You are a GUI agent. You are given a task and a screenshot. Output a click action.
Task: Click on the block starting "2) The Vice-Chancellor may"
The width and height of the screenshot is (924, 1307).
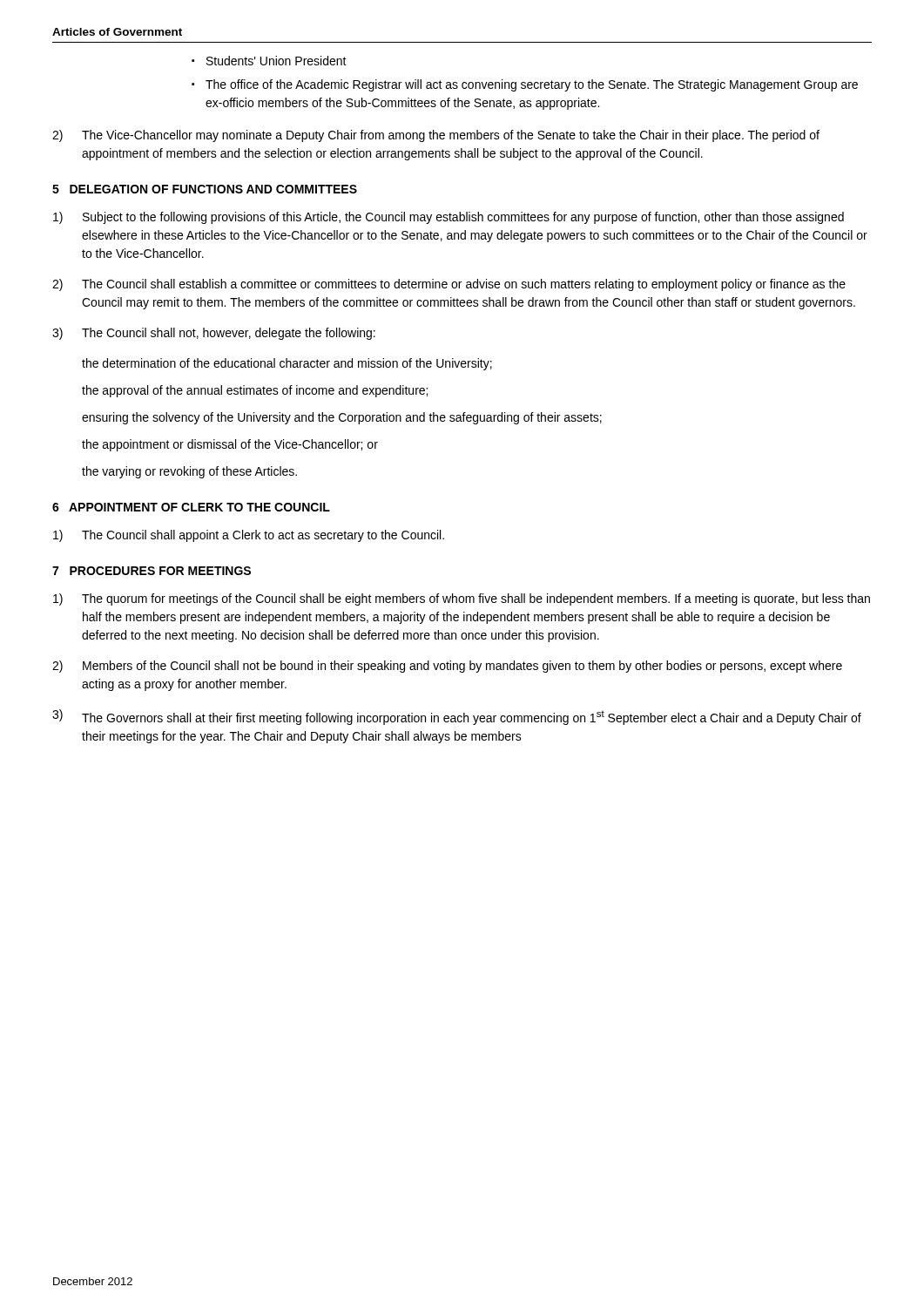tap(462, 145)
